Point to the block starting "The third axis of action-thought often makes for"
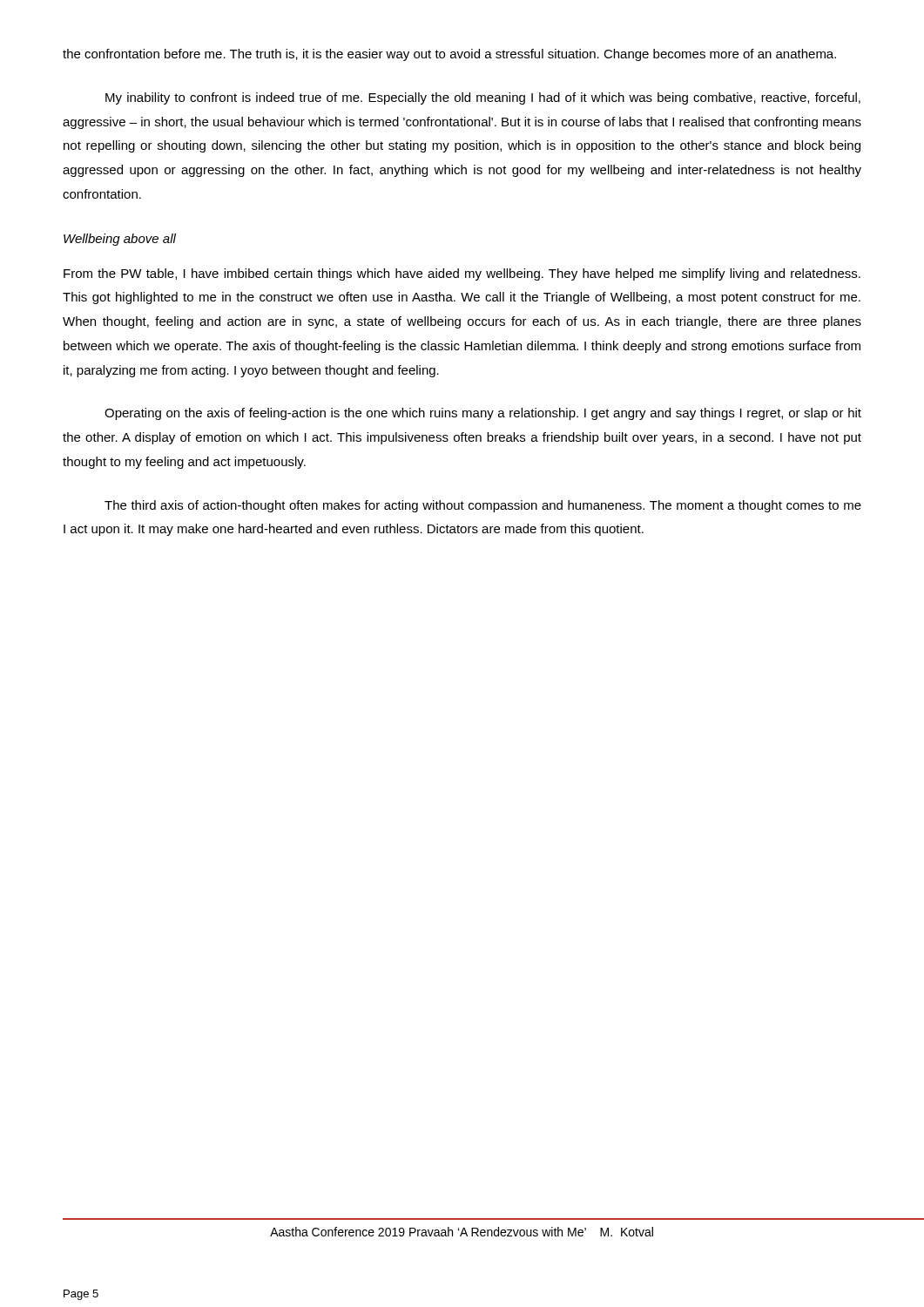 [x=462, y=517]
